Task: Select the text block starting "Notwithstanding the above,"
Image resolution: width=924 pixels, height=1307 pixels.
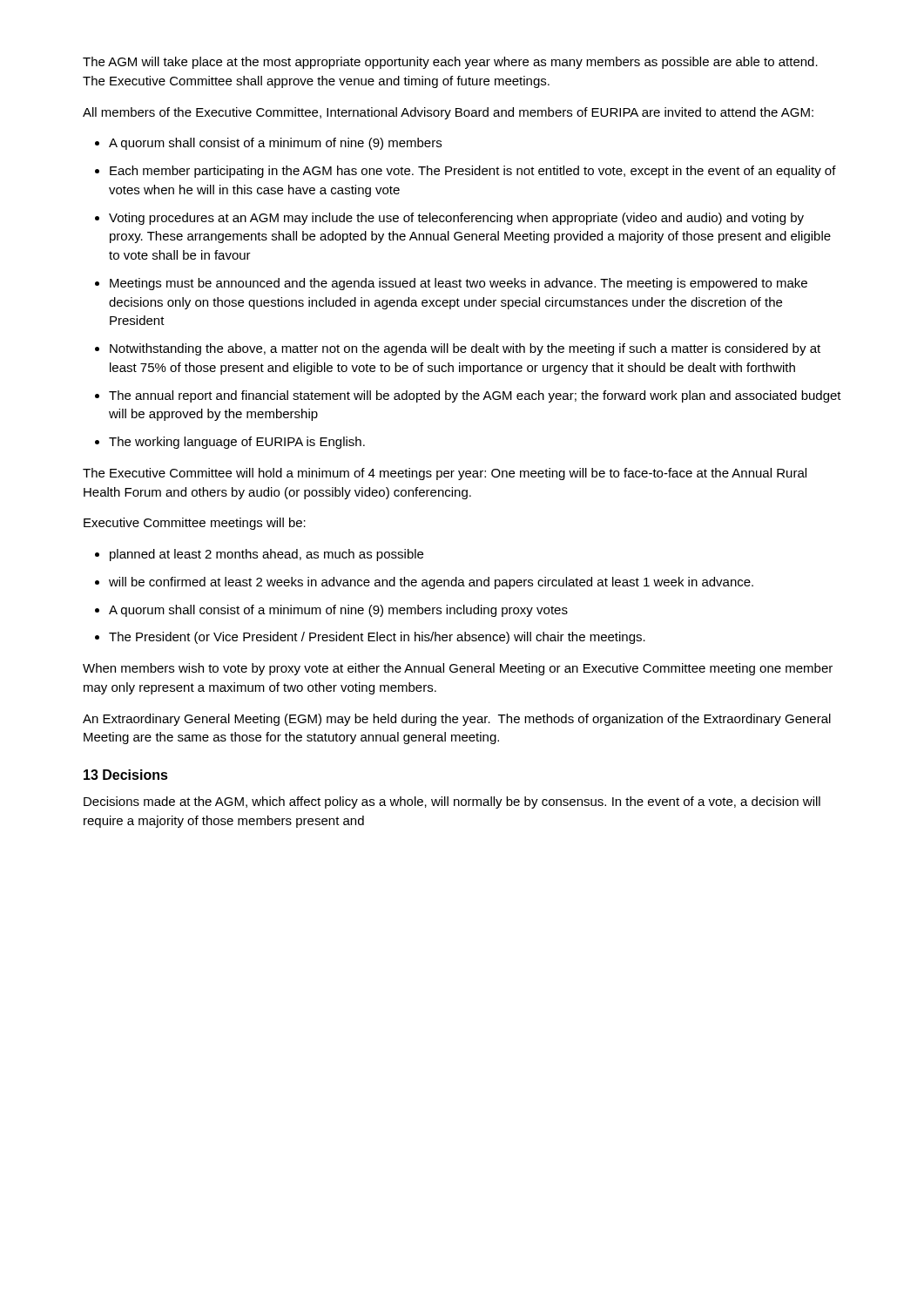Action: [x=465, y=358]
